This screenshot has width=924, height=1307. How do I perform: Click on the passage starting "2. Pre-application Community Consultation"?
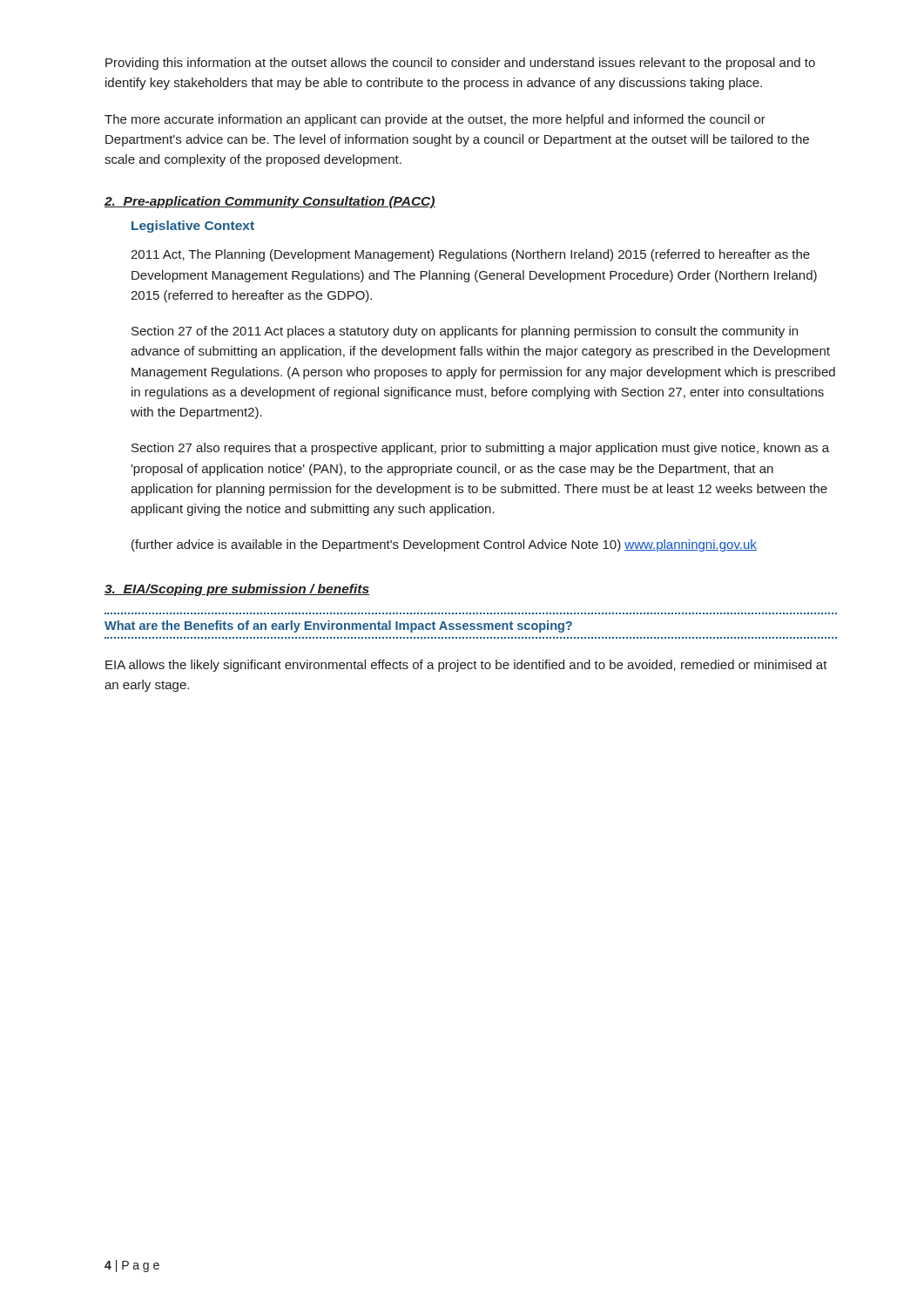click(270, 201)
